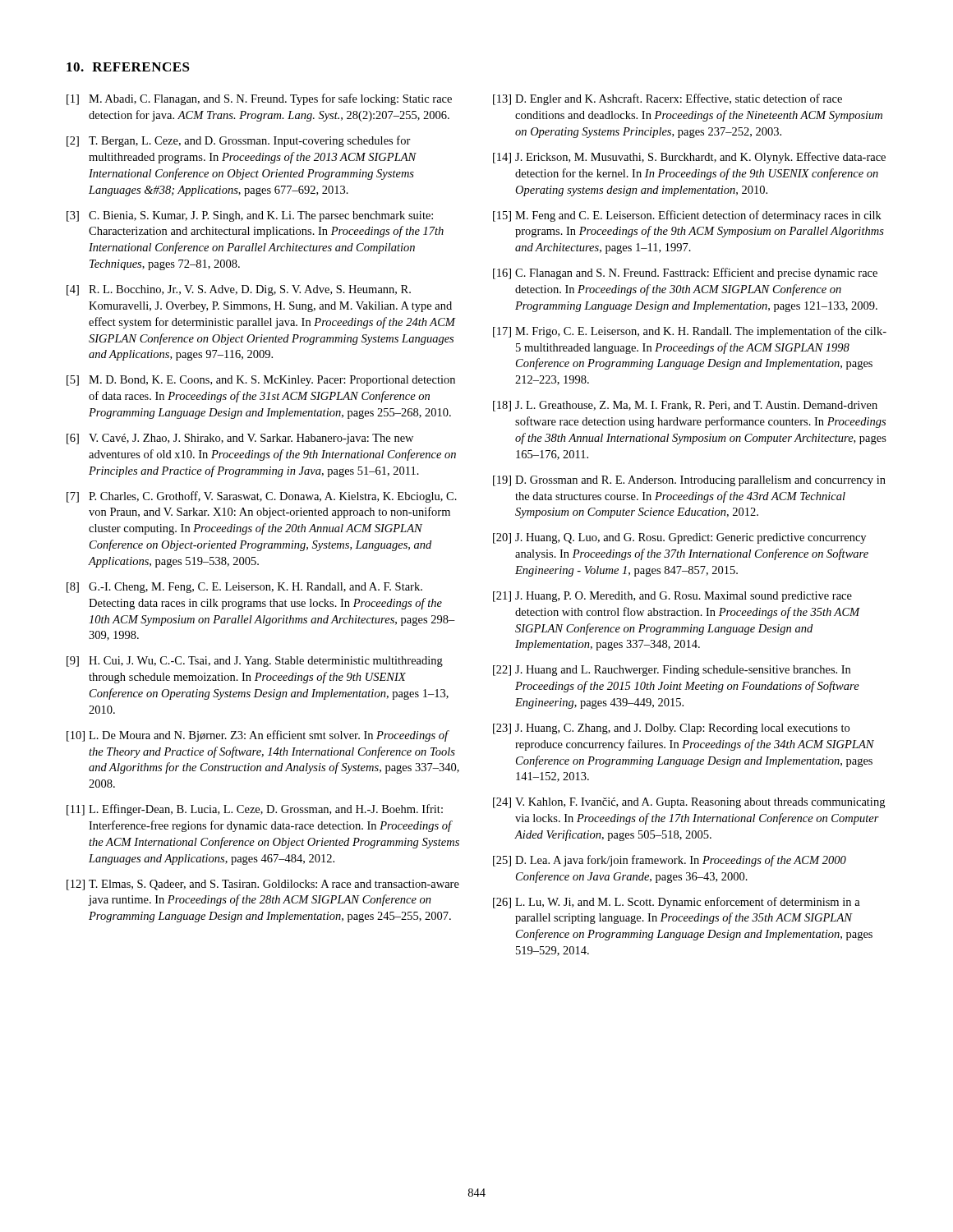This screenshot has width=953, height=1232.
Task: Find the element starting "[15] M. Feng and C. E."
Action: tap(690, 232)
